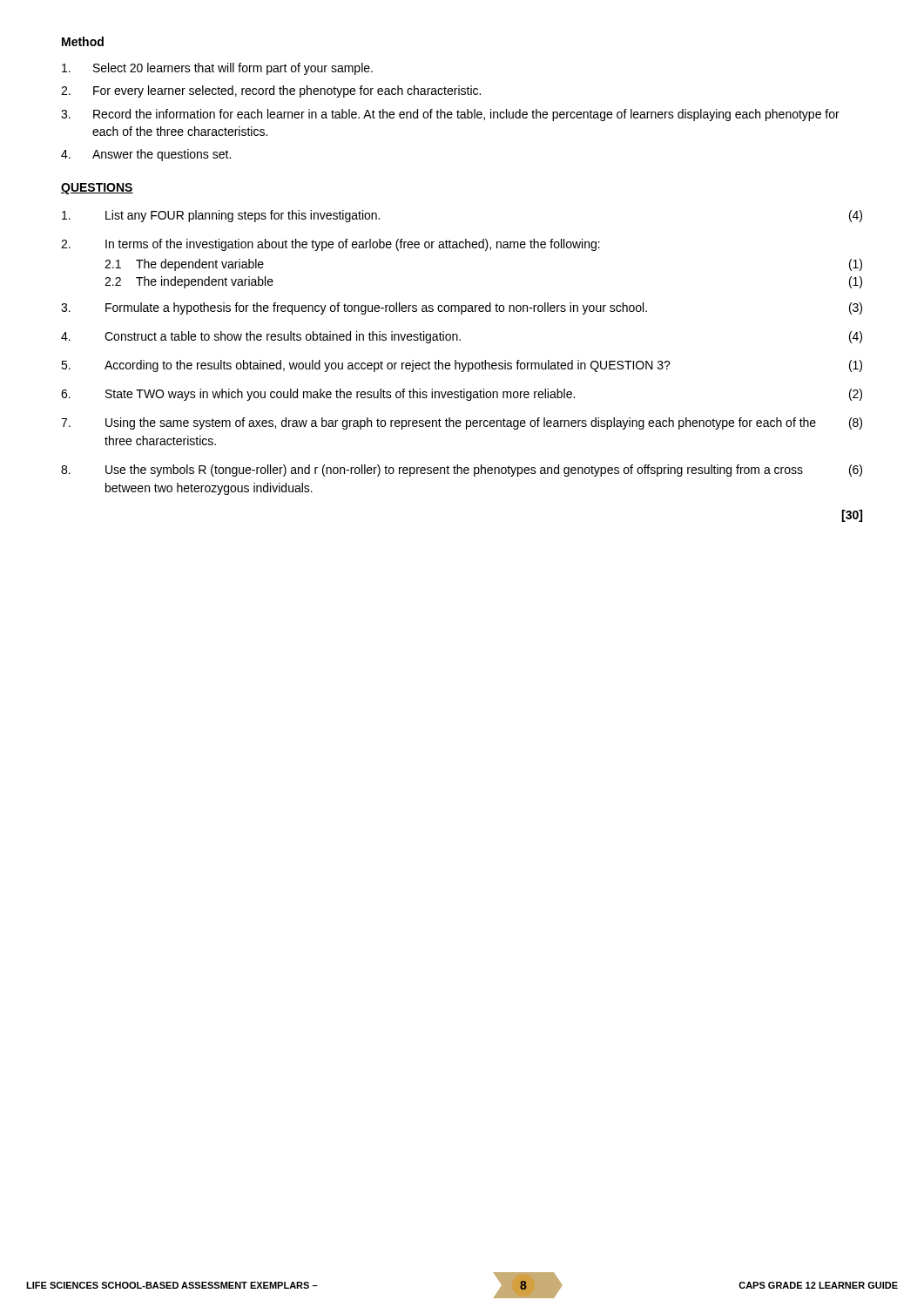Point to the block beginning "8. Use the symbols"

[462, 480]
